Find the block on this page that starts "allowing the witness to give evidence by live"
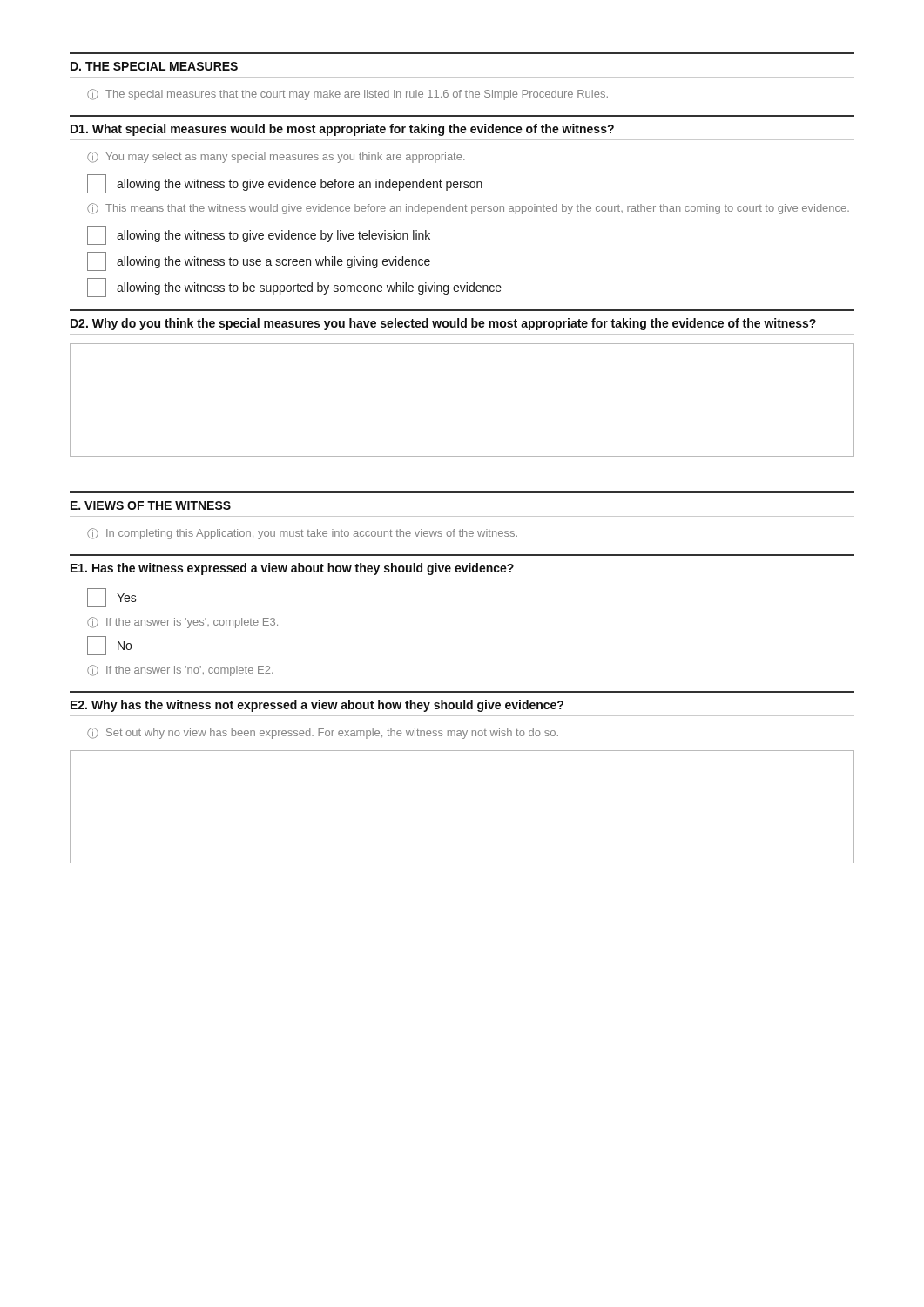 pyautogui.click(x=259, y=235)
